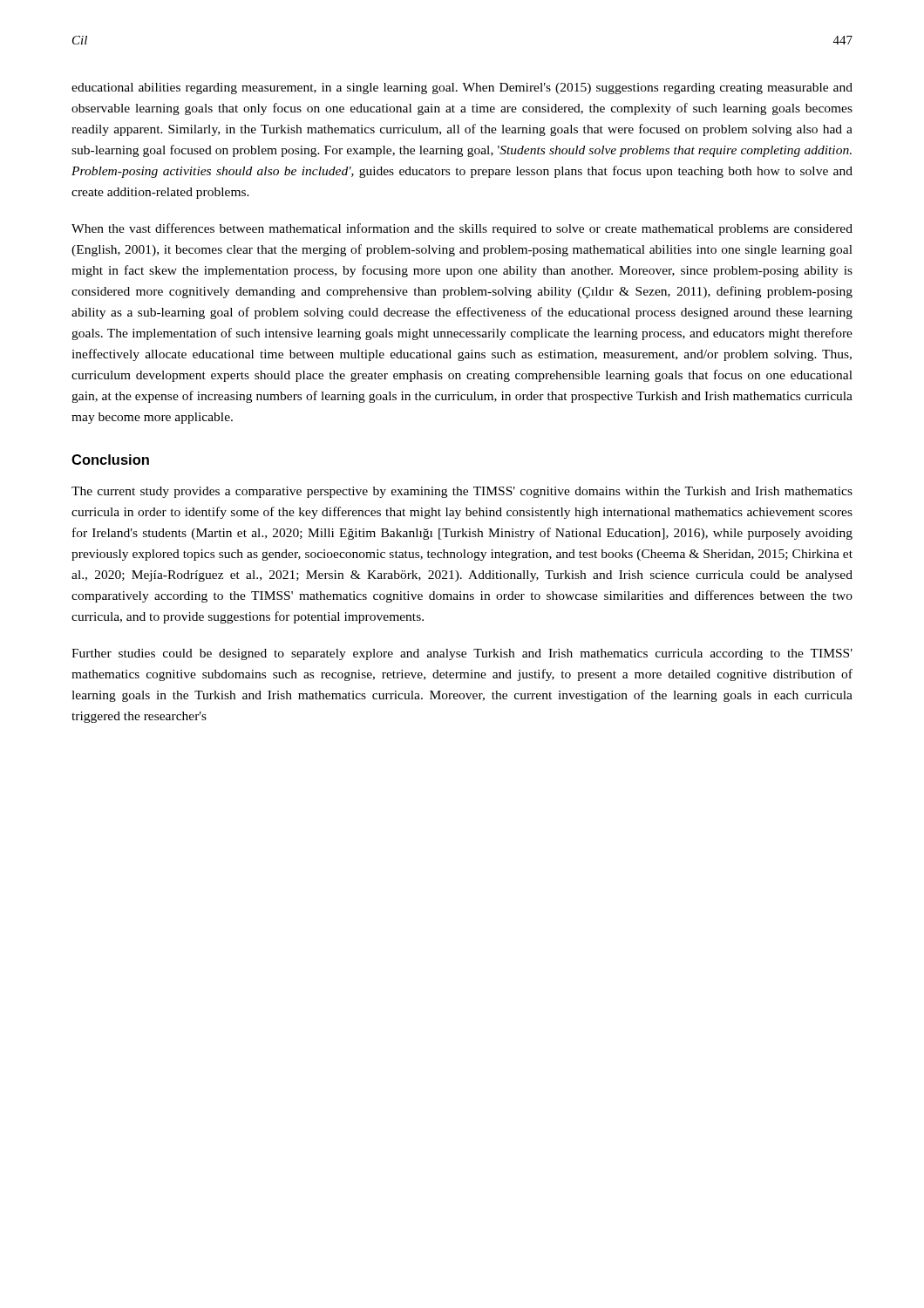Locate the block of text that opens with "The current study provides"

[462, 554]
